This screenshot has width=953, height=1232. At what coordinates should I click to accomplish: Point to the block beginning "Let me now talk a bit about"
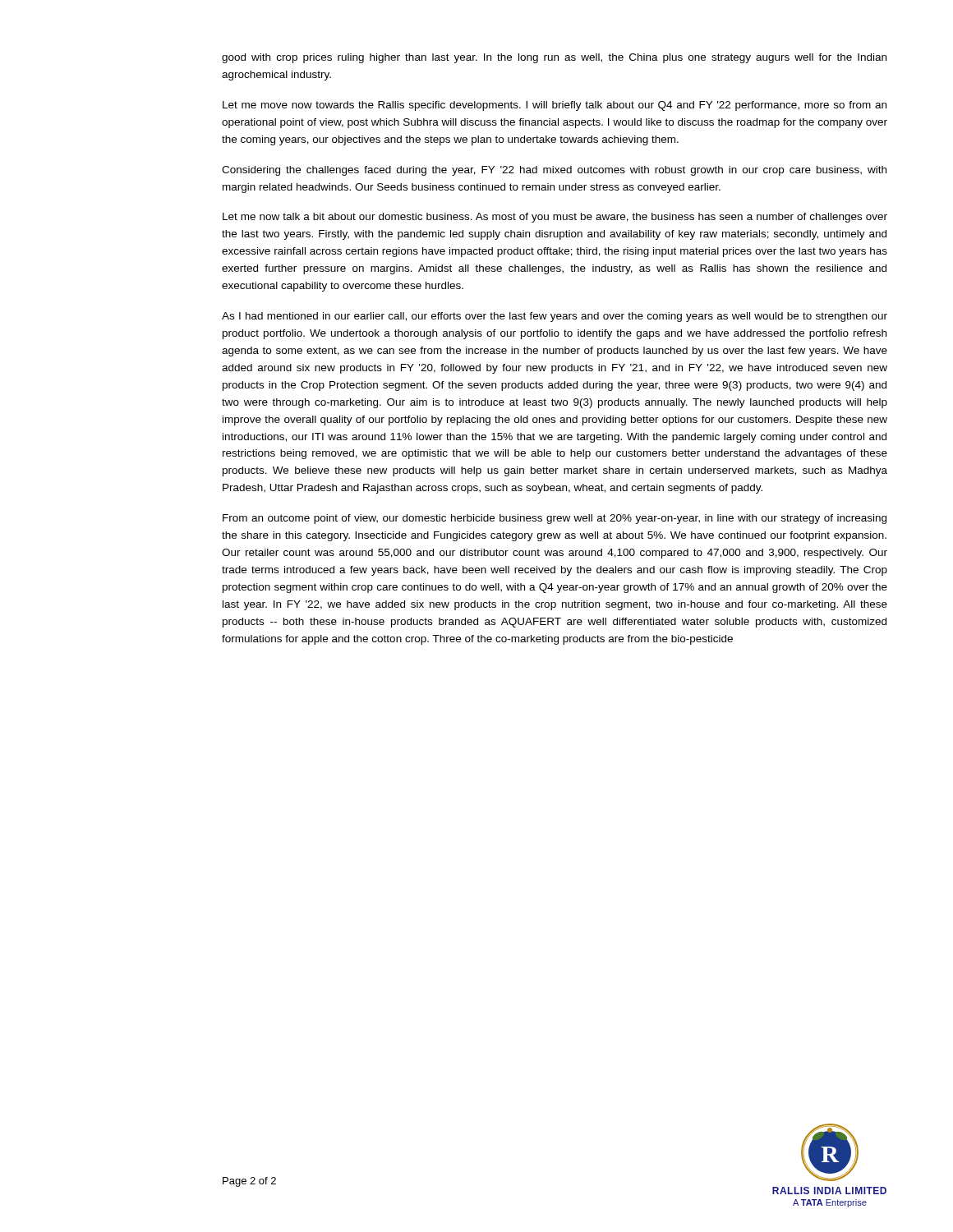coord(555,251)
